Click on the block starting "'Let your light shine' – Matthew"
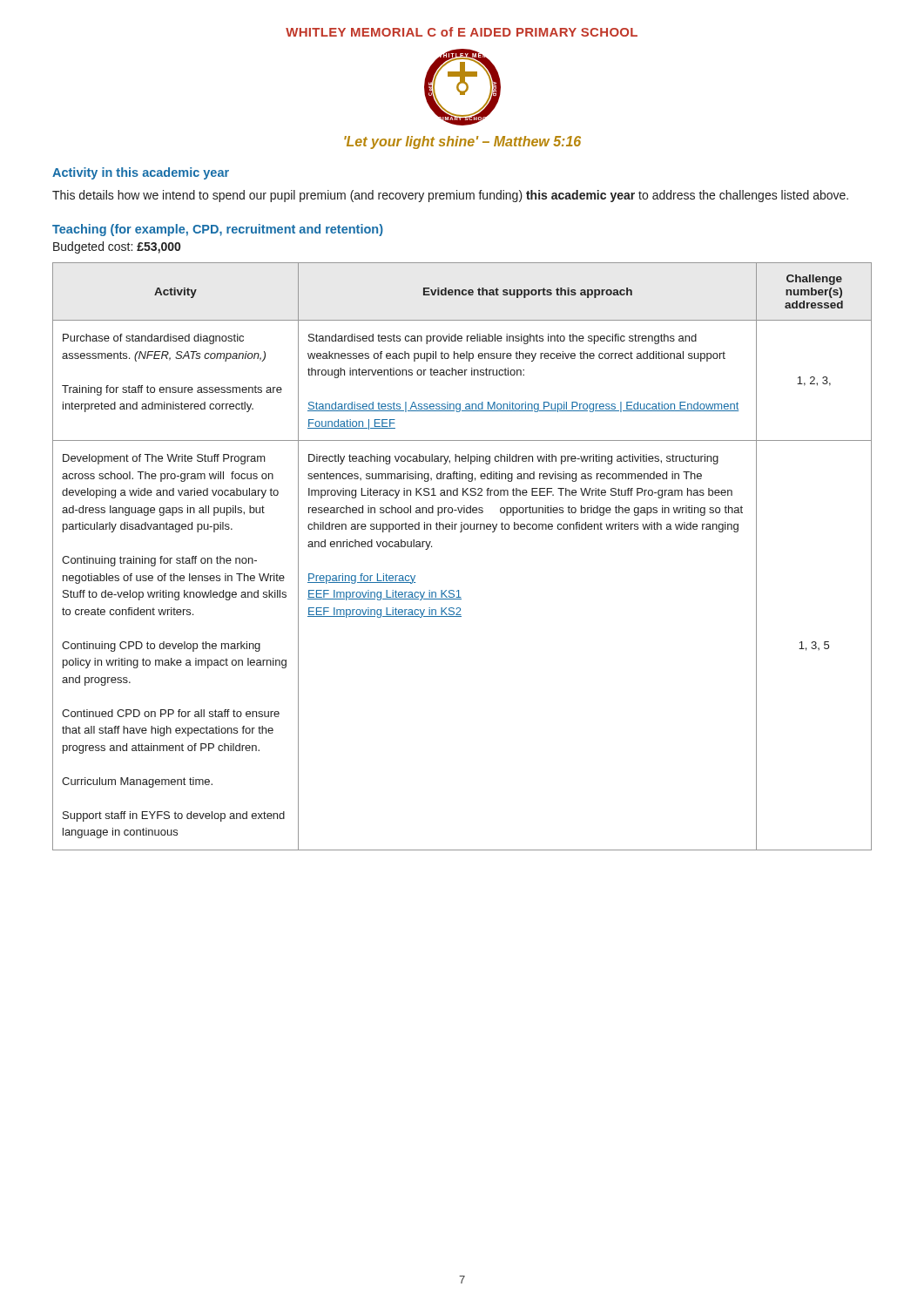The image size is (924, 1307). coord(462,142)
